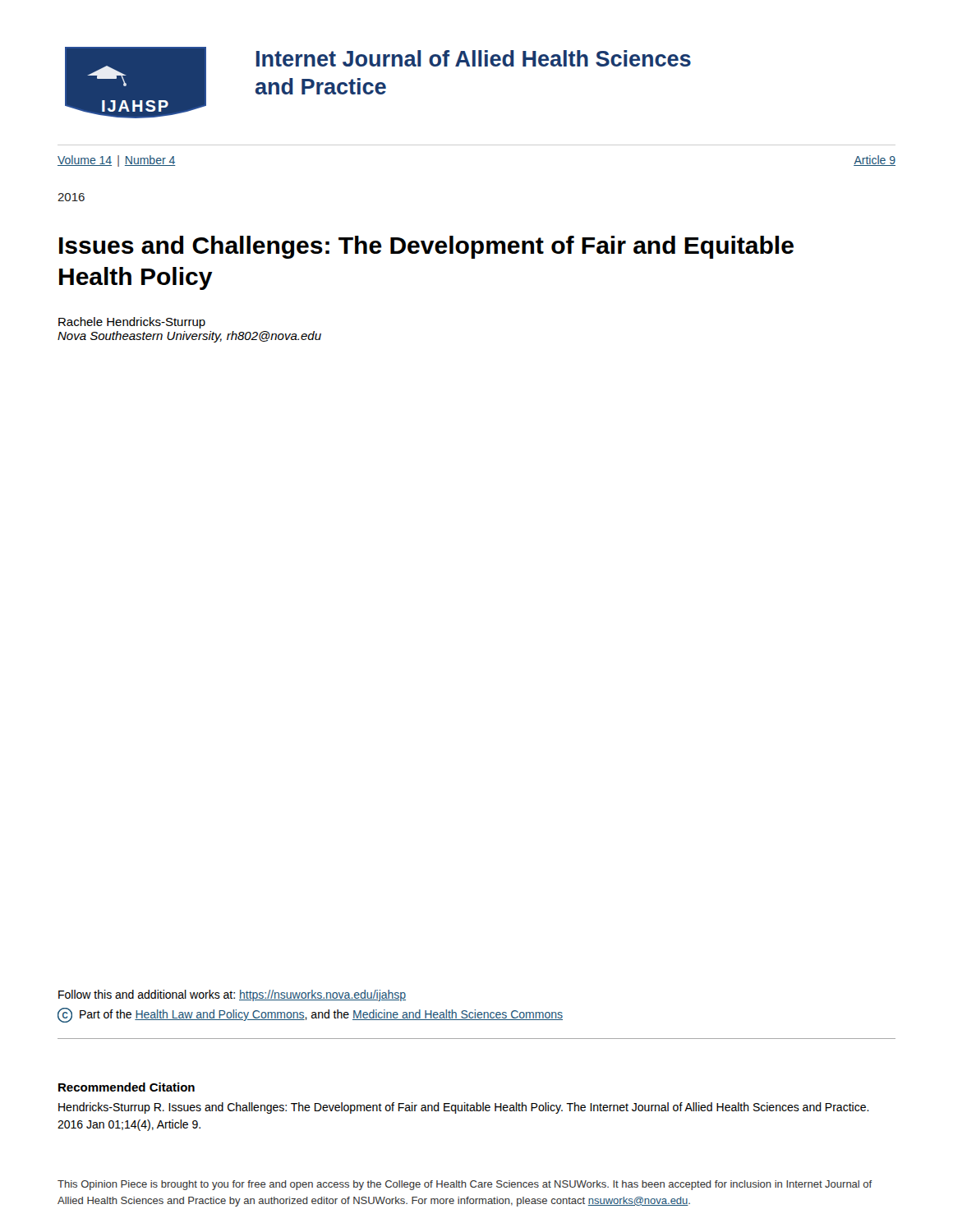Select the section header that reads "Recommended Citation"
The image size is (953, 1232).
point(126,1087)
